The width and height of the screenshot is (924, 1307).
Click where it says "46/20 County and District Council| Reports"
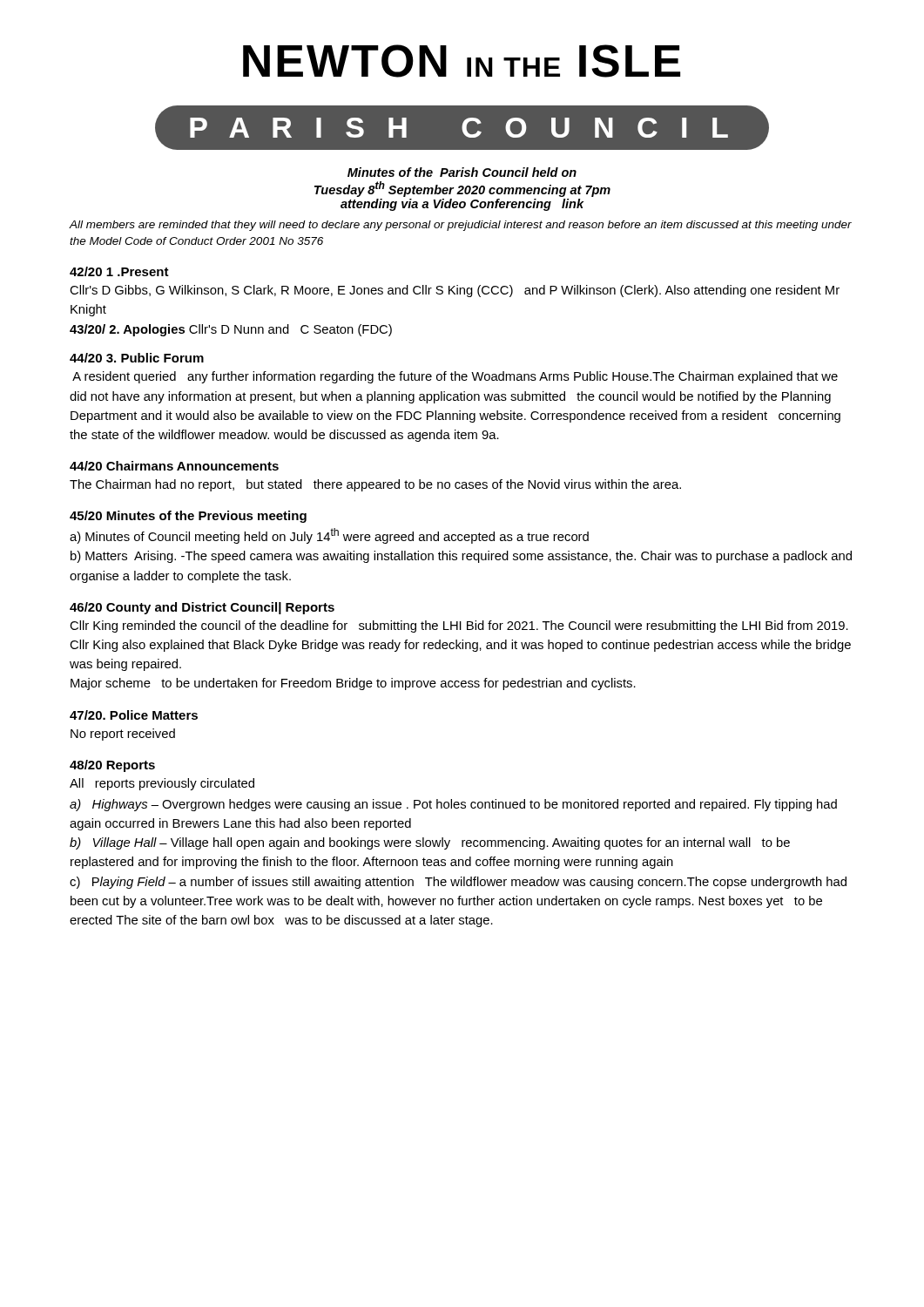coord(202,607)
